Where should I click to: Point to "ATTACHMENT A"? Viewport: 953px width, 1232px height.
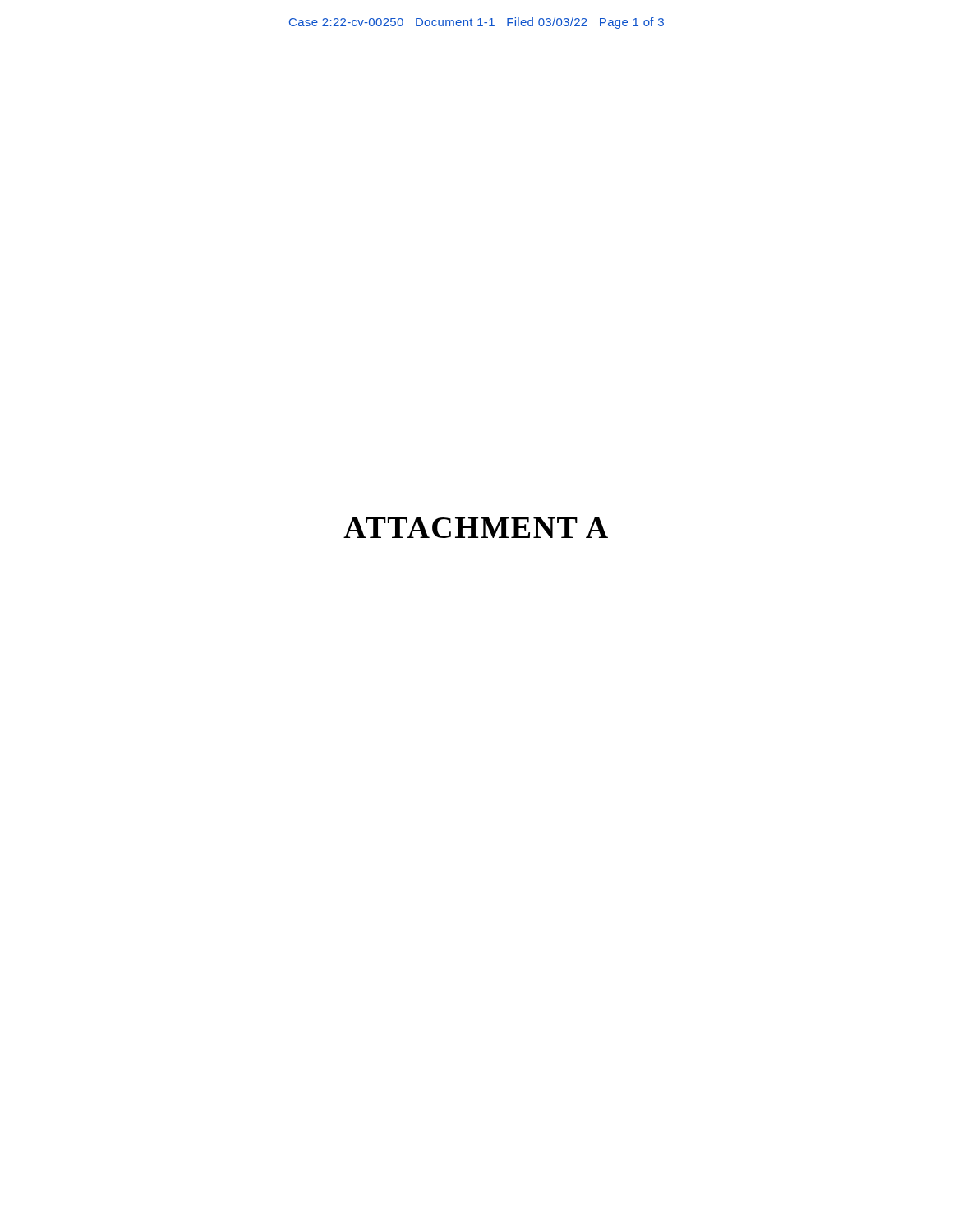[x=476, y=527]
